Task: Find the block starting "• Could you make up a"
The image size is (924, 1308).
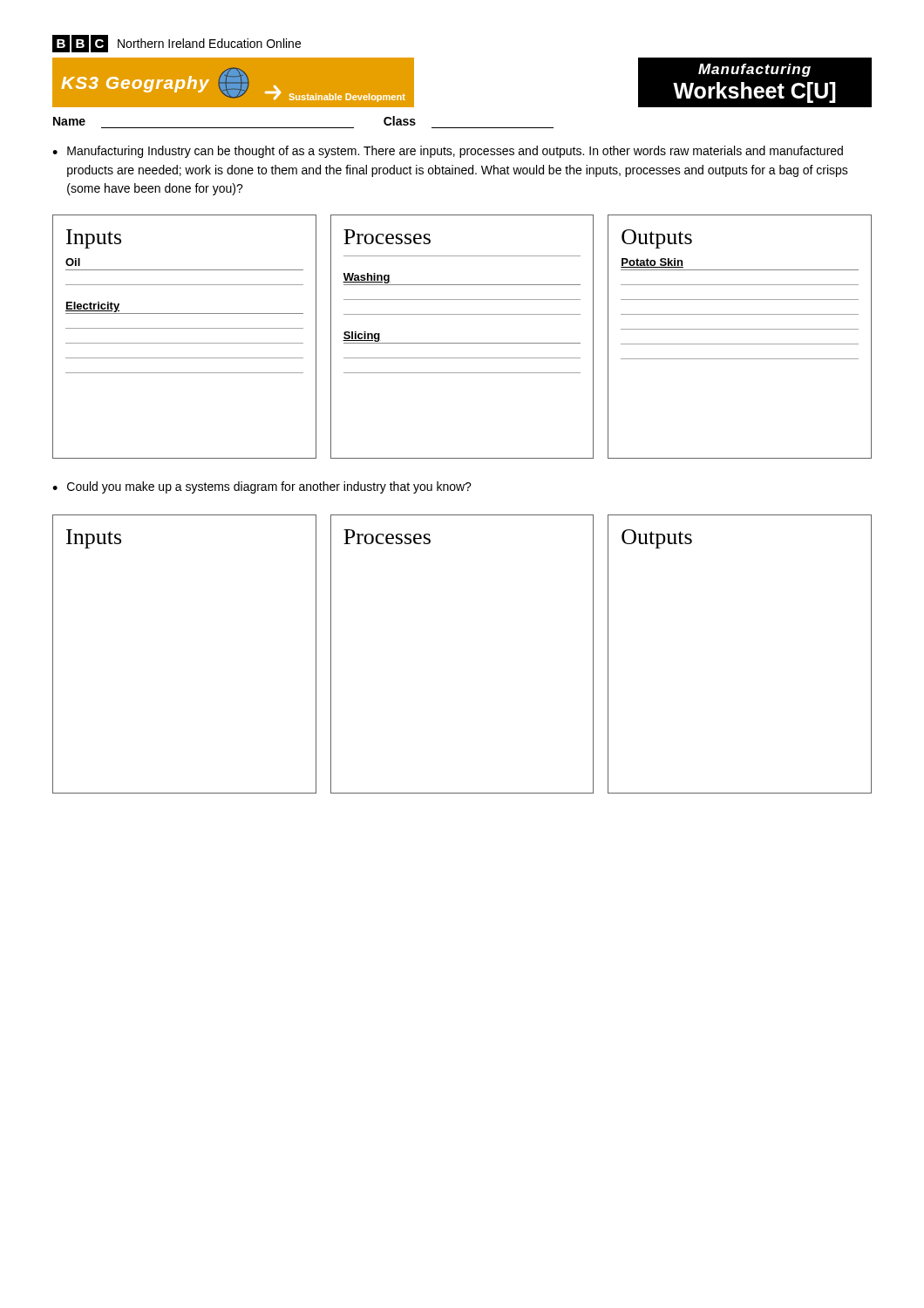Action: tap(262, 489)
